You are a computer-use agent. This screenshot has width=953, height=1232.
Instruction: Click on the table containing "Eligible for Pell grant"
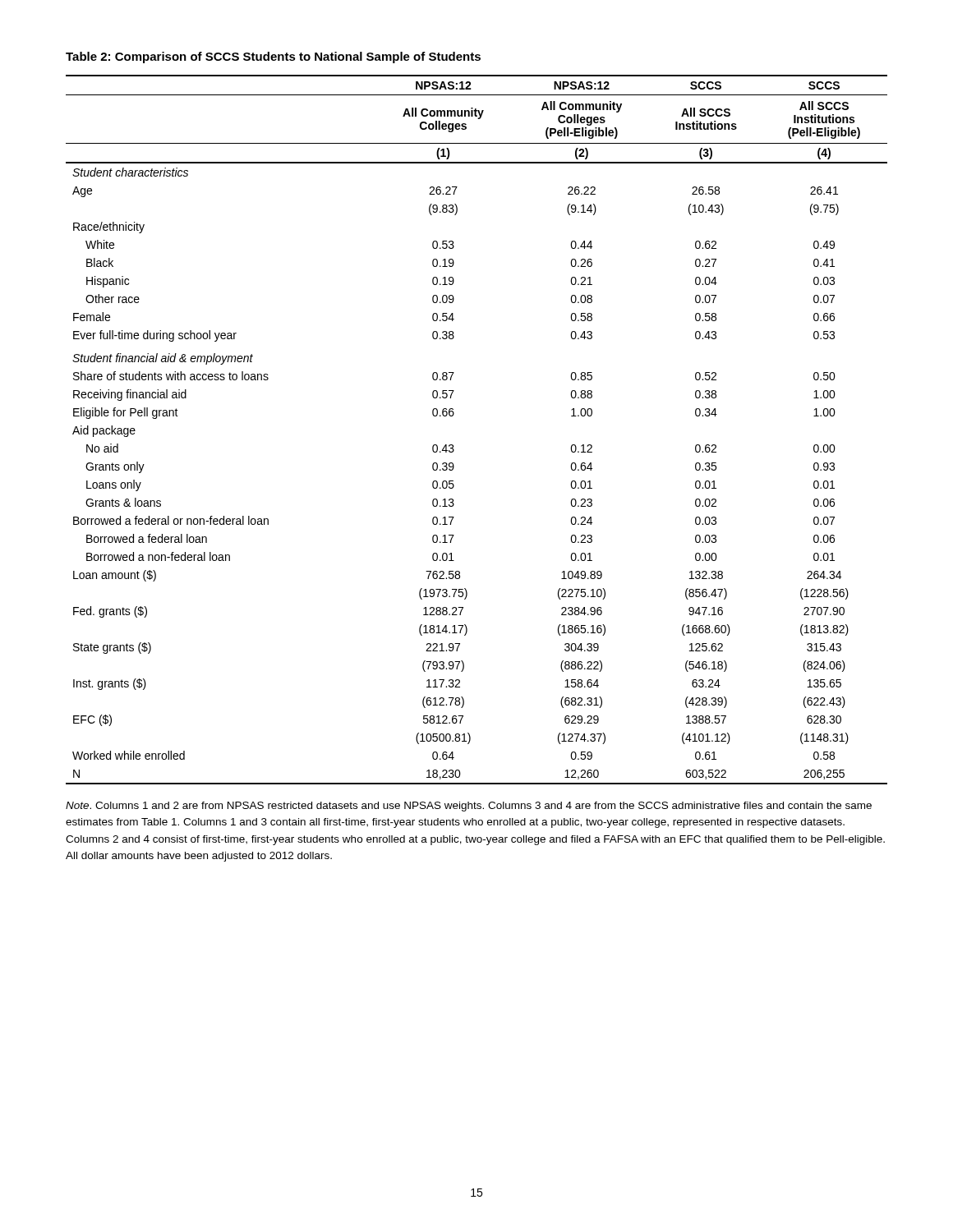tap(476, 430)
